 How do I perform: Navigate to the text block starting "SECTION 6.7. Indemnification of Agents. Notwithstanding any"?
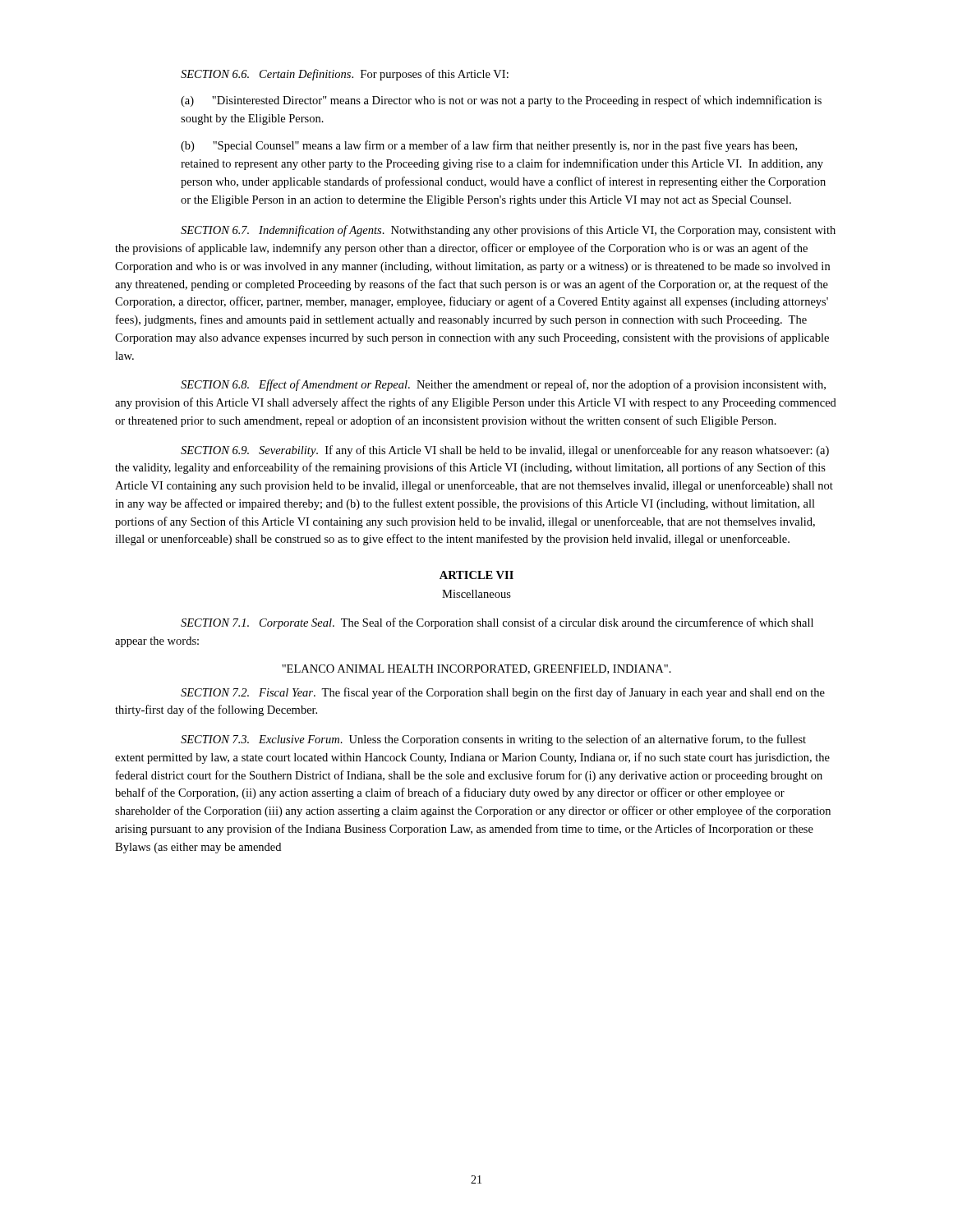pyautogui.click(x=475, y=293)
